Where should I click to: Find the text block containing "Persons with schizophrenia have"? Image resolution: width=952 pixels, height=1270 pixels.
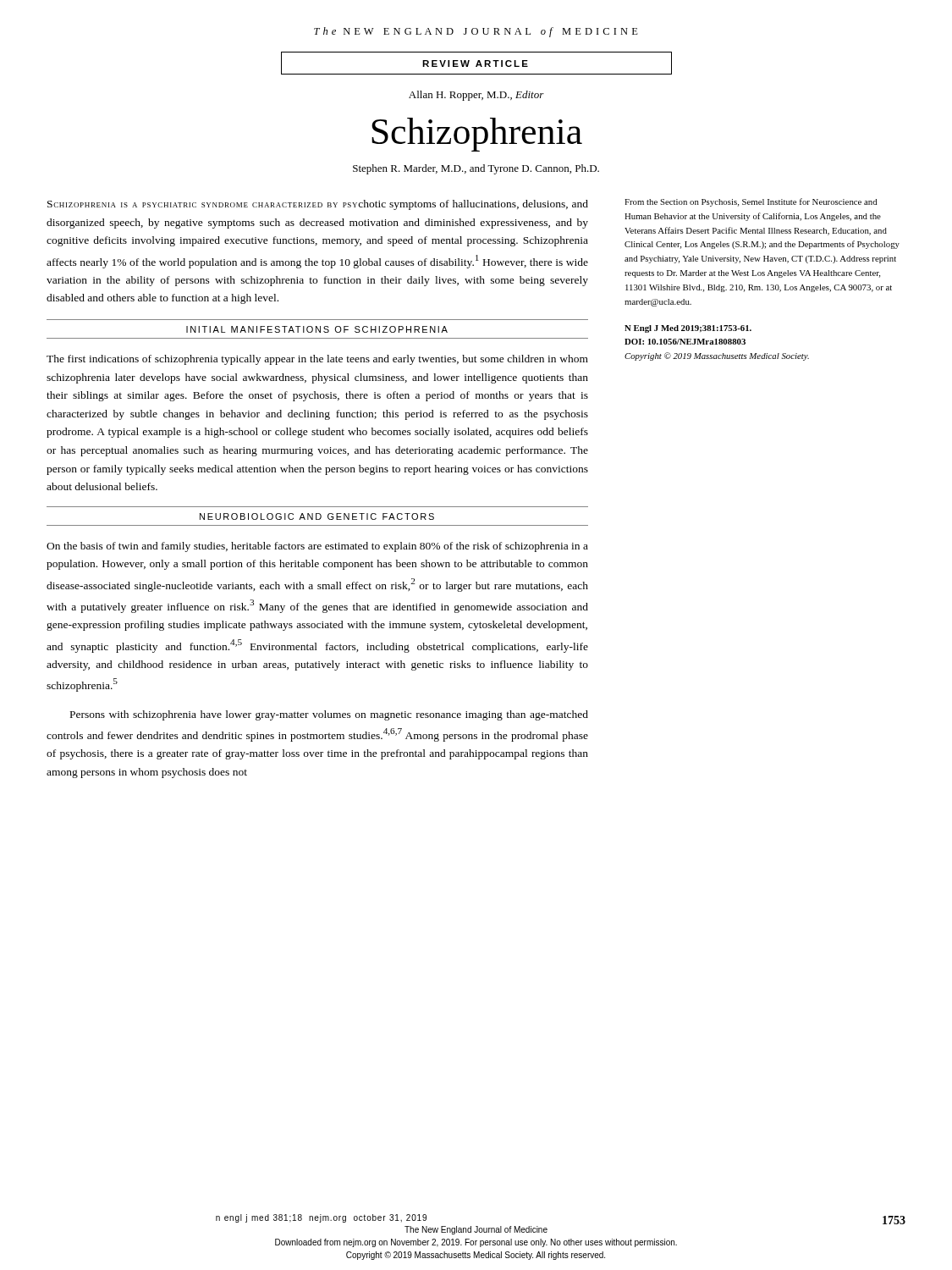[x=317, y=743]
